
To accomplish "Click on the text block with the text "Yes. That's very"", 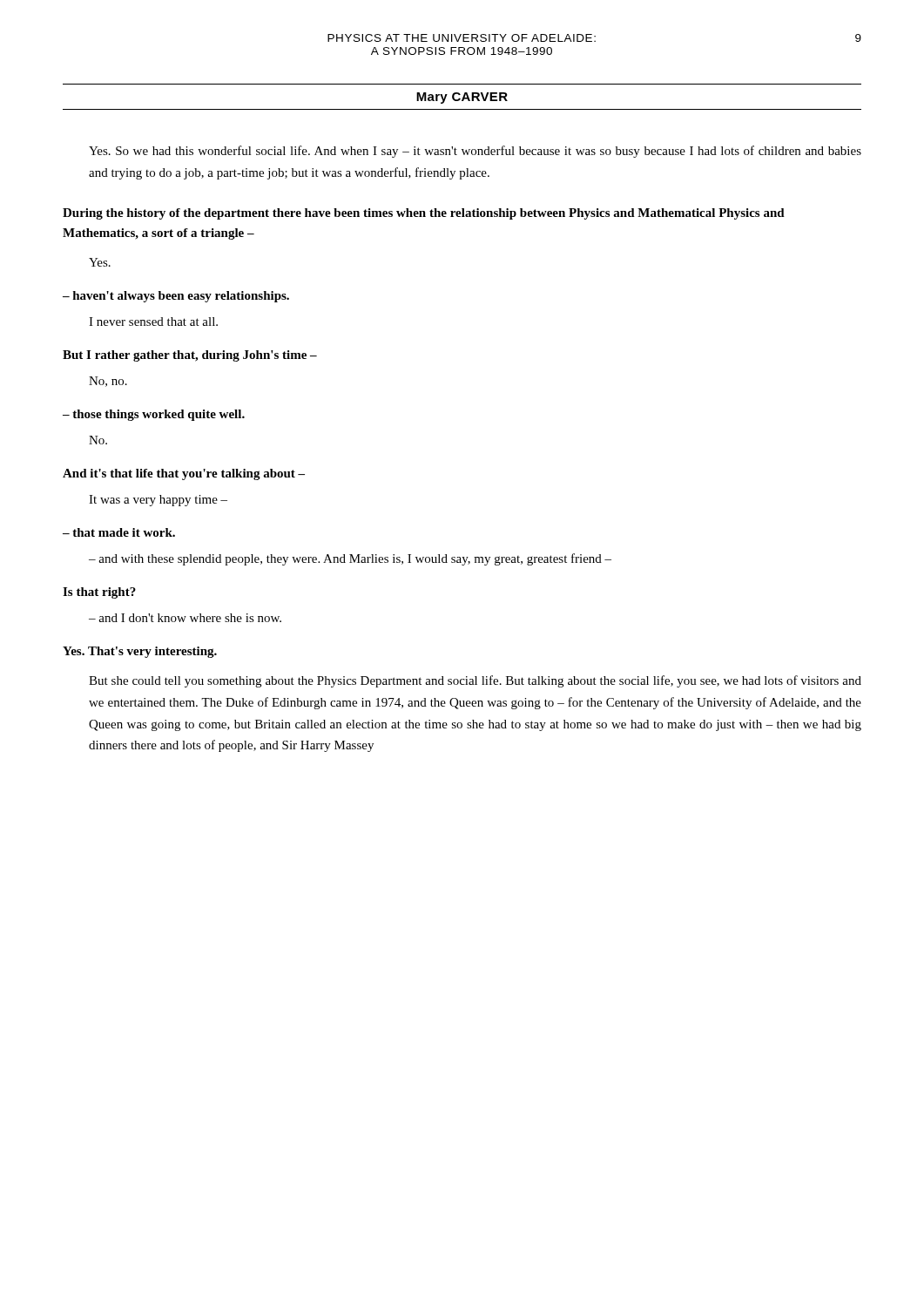I will pyautogui.click(x=140, y=651).
